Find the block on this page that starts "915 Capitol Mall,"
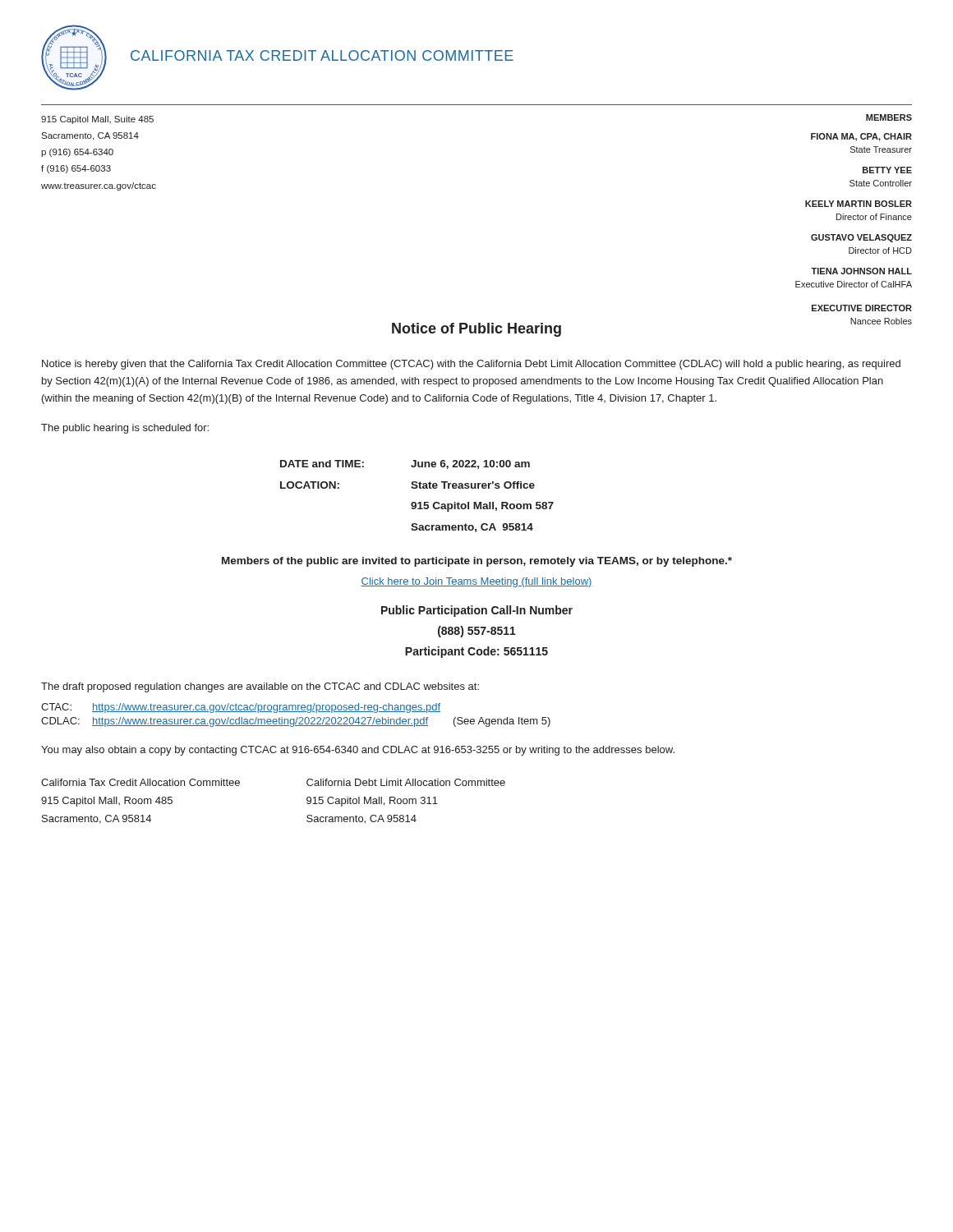The image size is (953, 1232). click(99, 152)
